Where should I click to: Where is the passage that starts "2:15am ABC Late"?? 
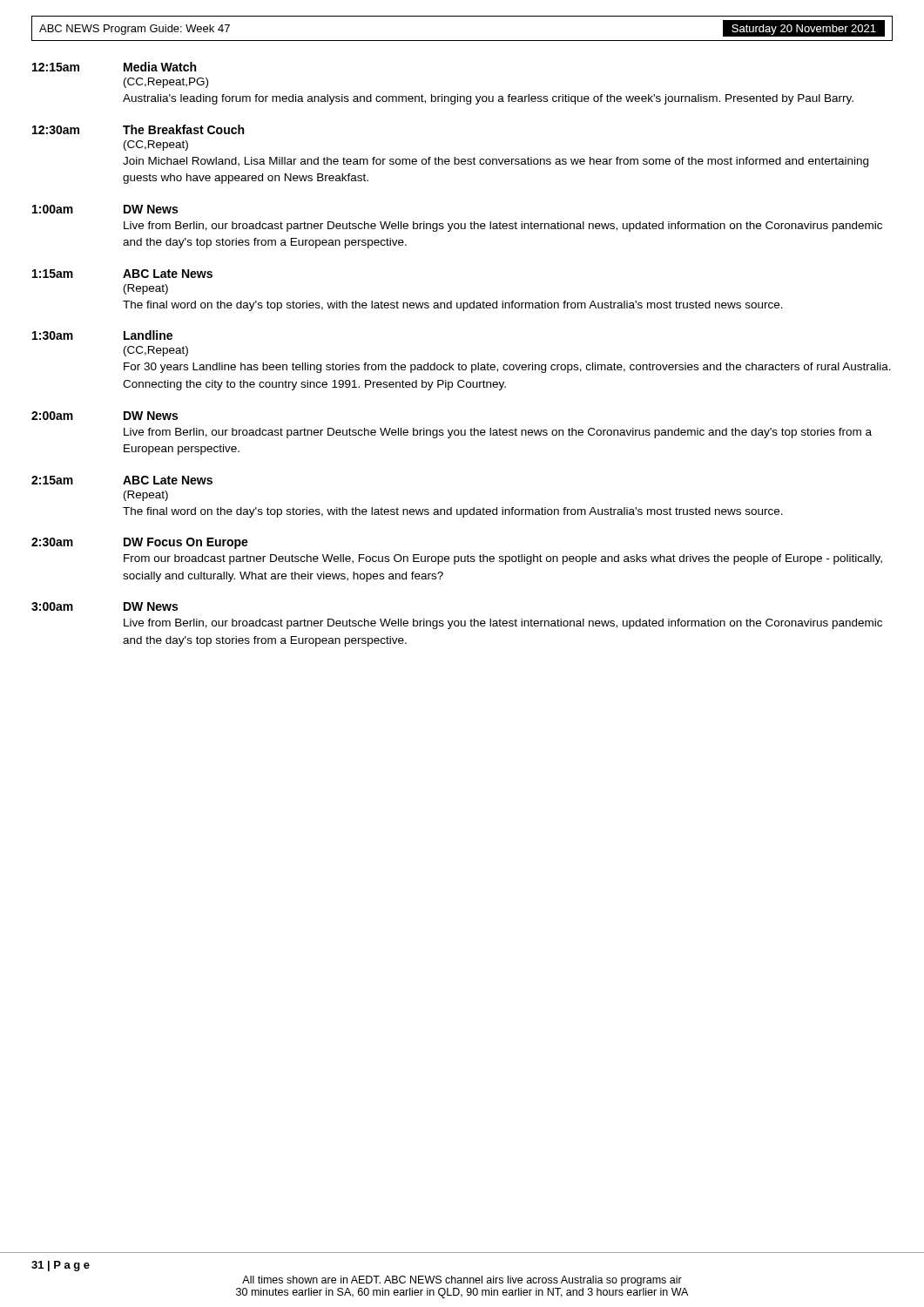[122, 480]
